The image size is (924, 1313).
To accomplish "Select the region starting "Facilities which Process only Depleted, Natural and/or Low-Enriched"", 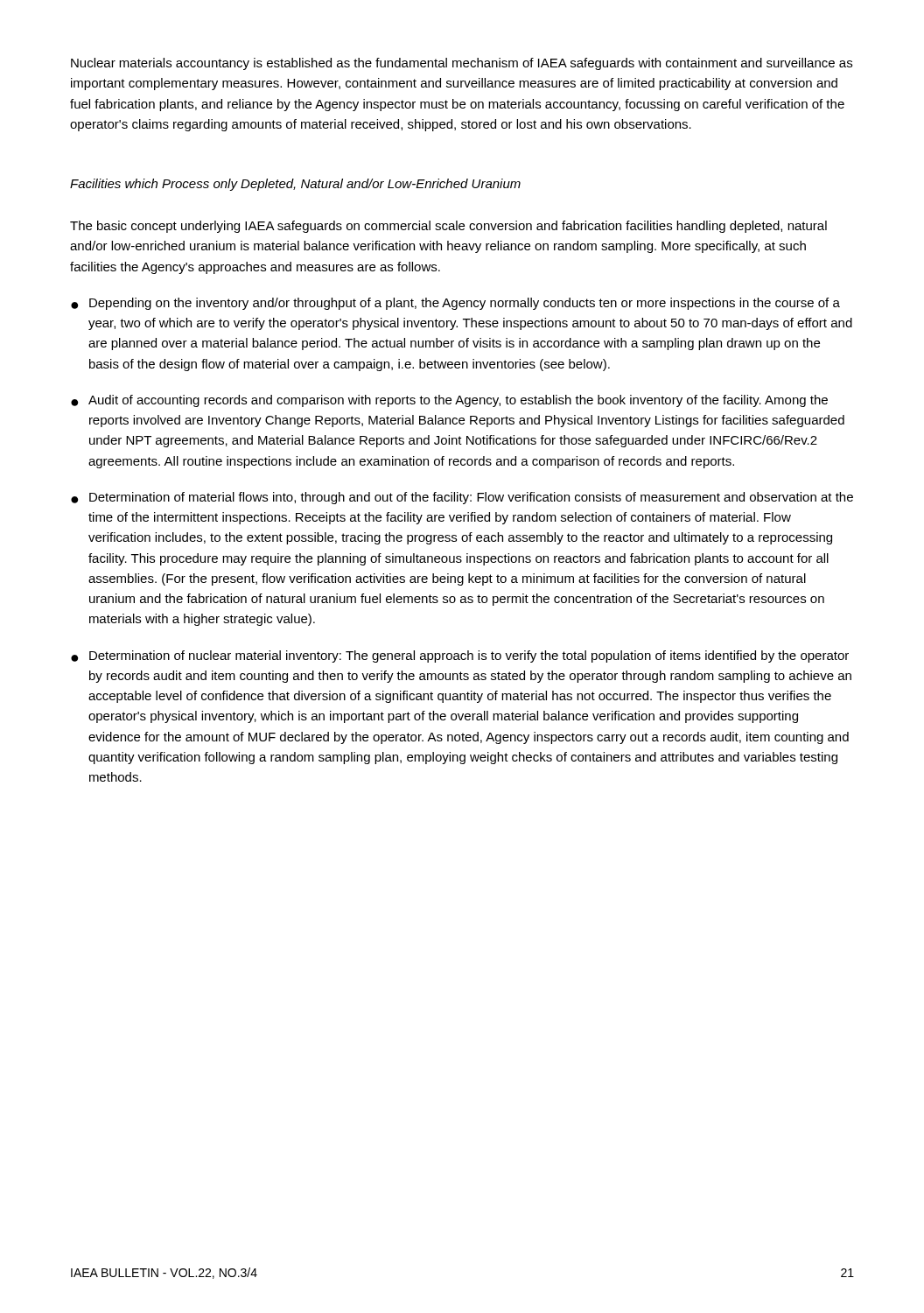I will click(295, 183).
